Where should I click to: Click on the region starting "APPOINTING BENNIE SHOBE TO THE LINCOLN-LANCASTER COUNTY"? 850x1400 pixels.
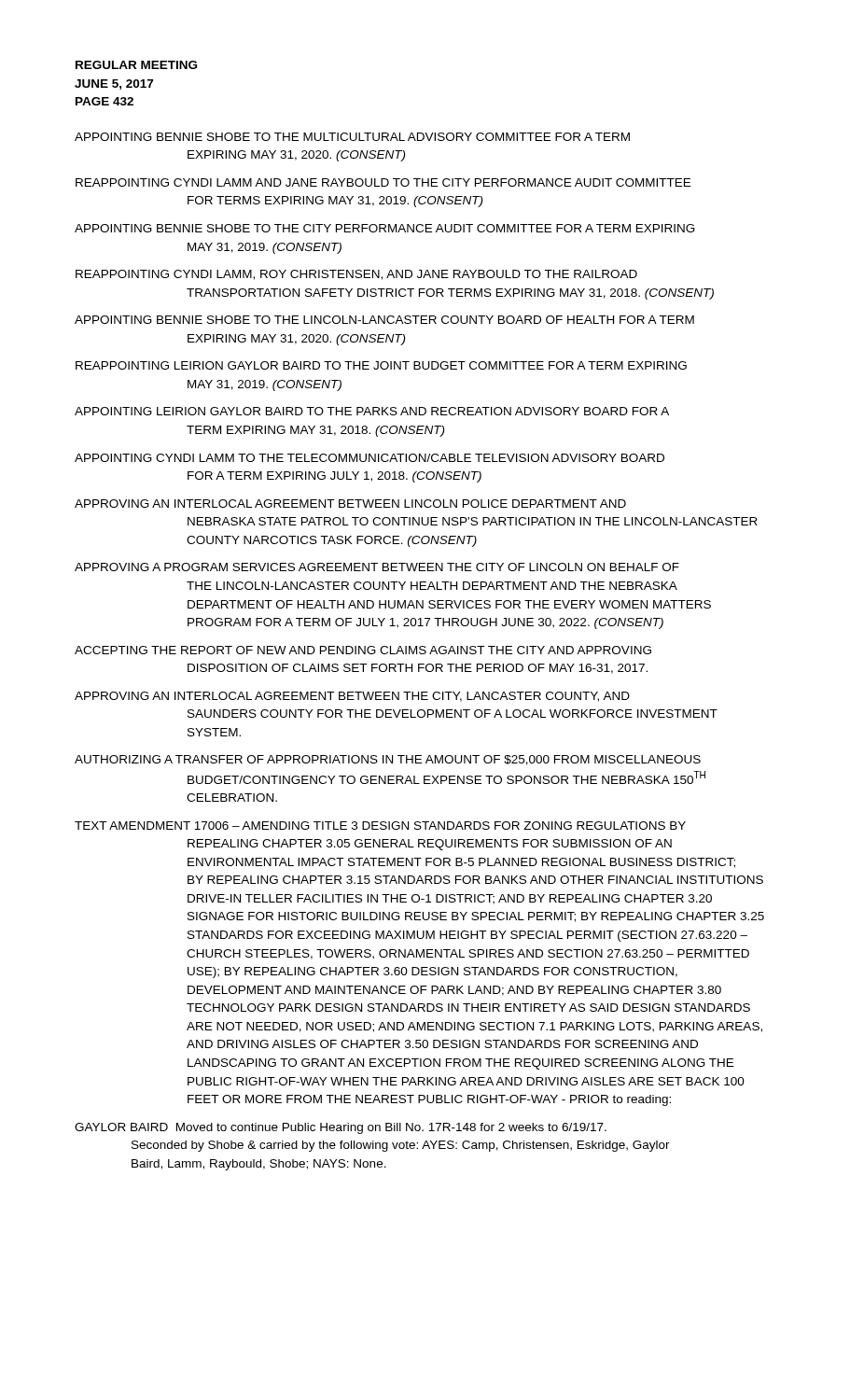click(425, 330)
